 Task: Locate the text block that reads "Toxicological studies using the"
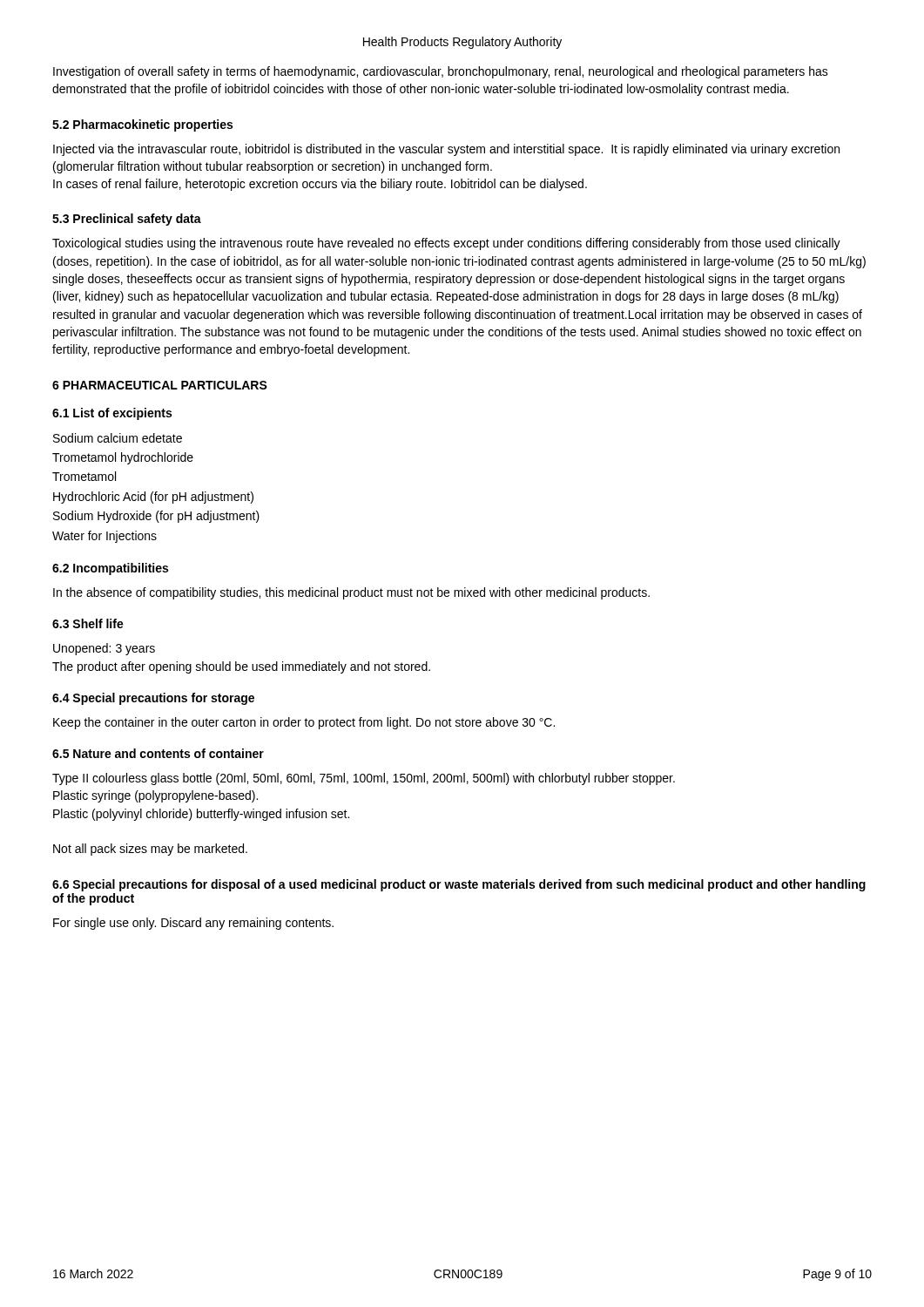click(x=459, y=297)
